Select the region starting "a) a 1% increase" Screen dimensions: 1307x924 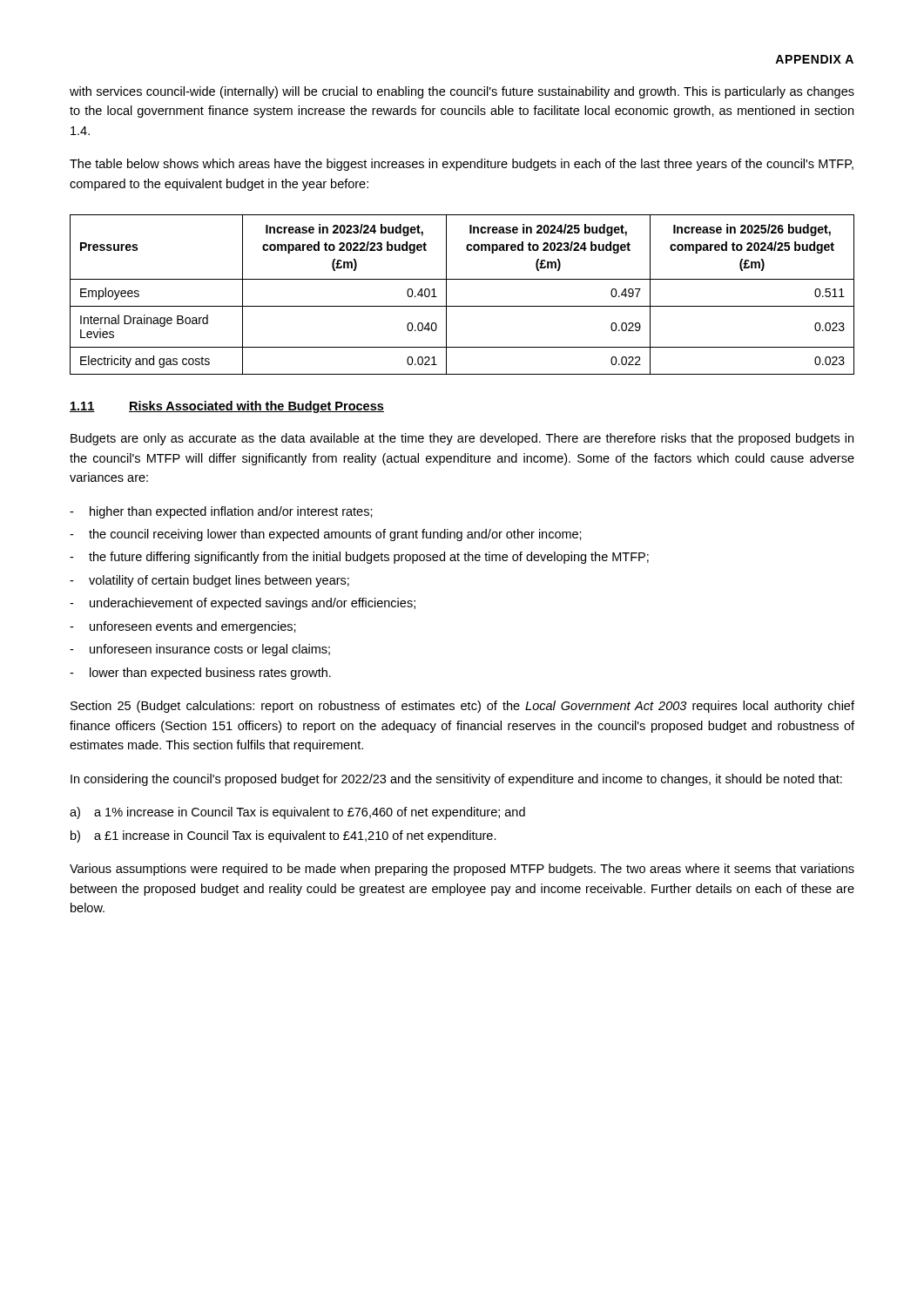tap(462, 812)
